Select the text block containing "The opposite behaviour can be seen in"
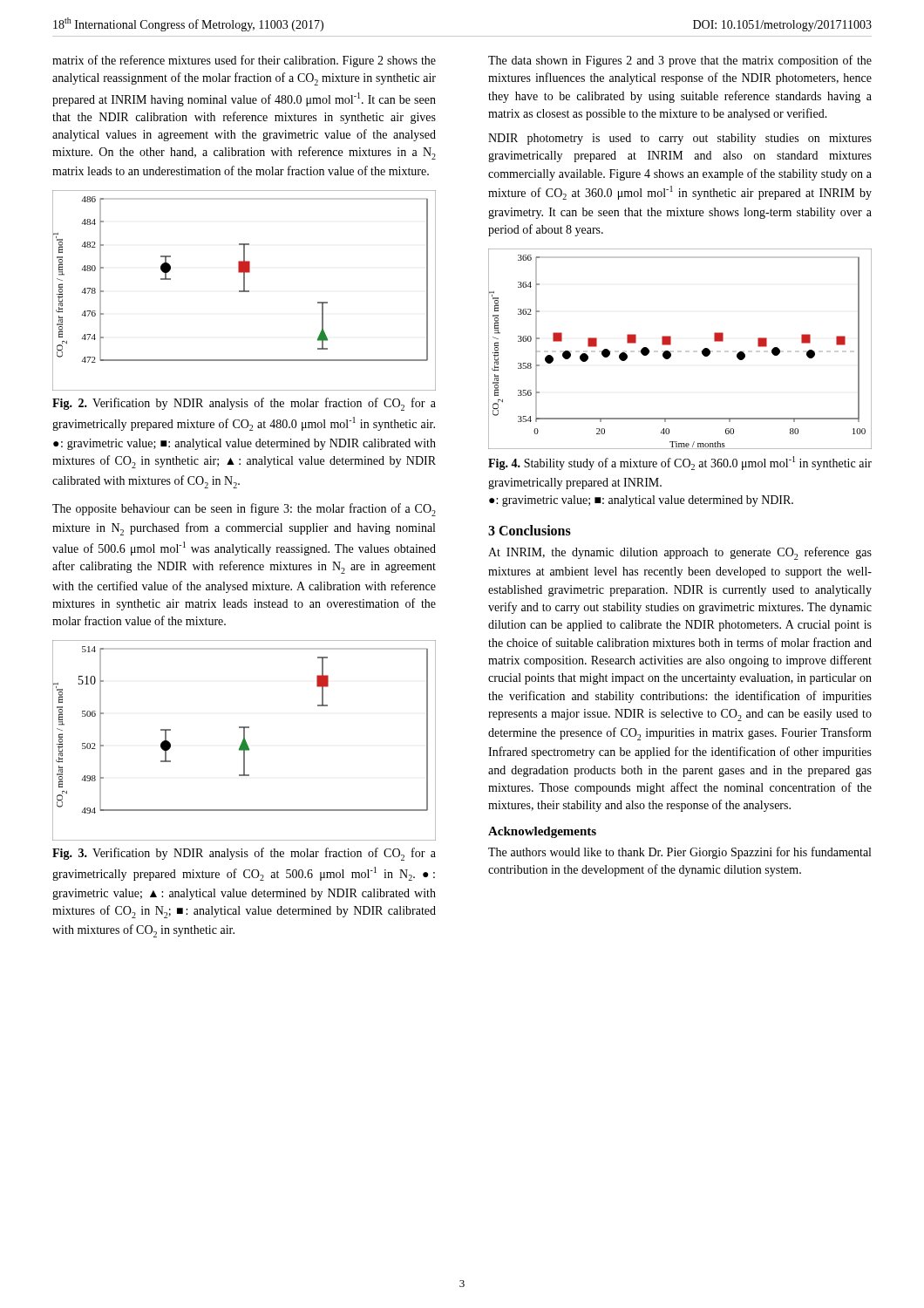 (244, 566)
